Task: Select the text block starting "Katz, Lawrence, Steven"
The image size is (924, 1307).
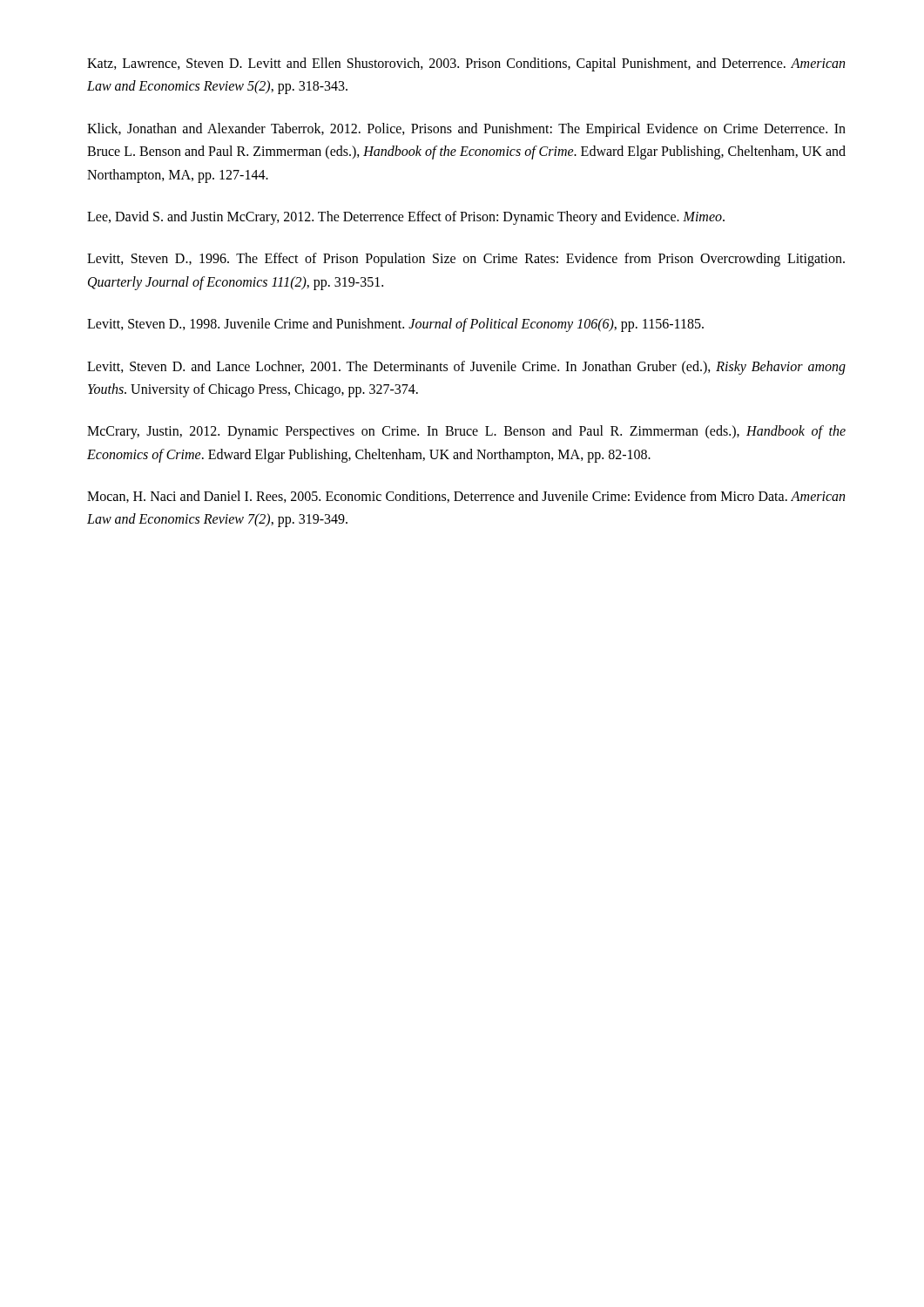Action: point(466,75)
